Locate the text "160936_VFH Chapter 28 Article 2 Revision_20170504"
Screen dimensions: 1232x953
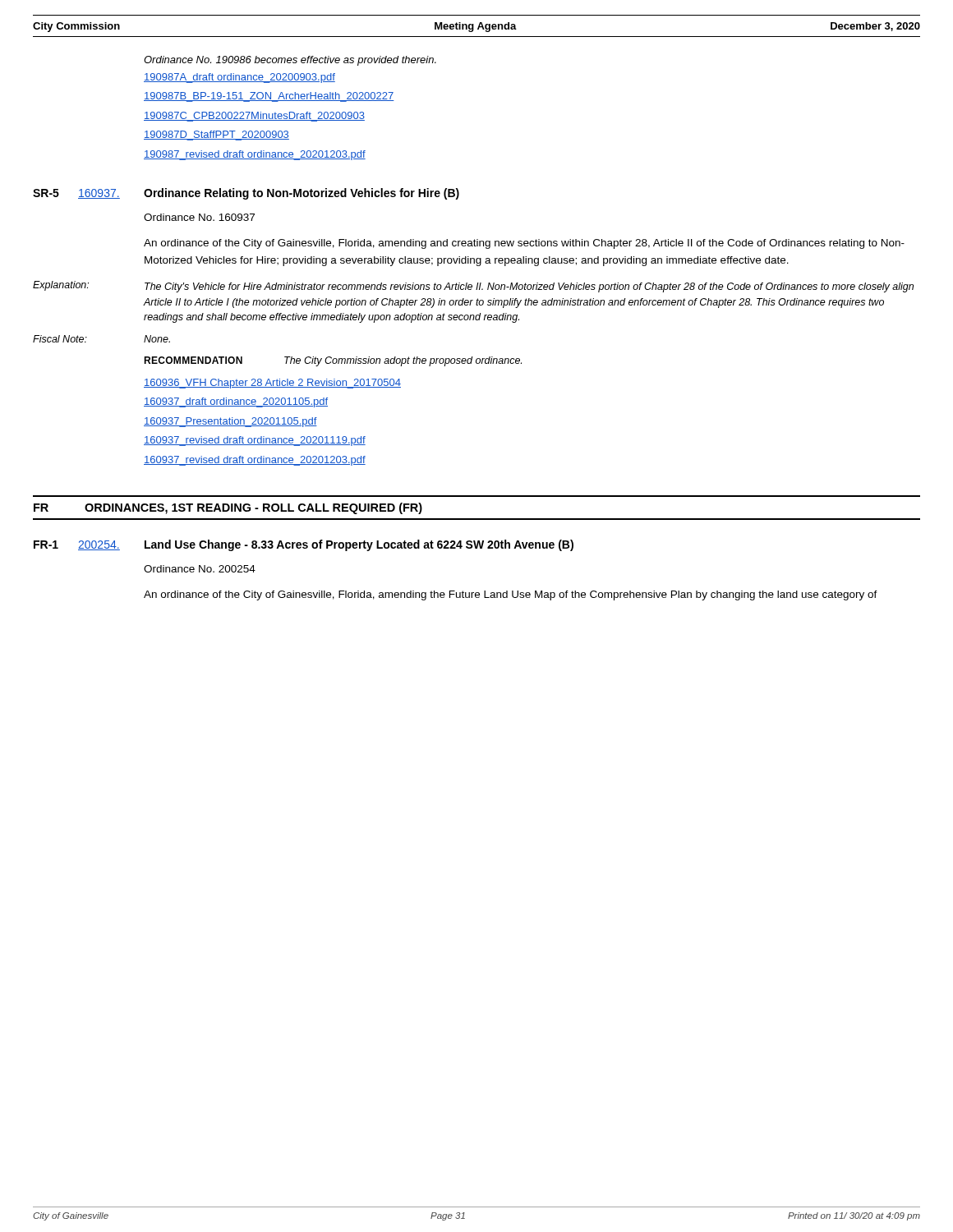click(x=272, y=382)
